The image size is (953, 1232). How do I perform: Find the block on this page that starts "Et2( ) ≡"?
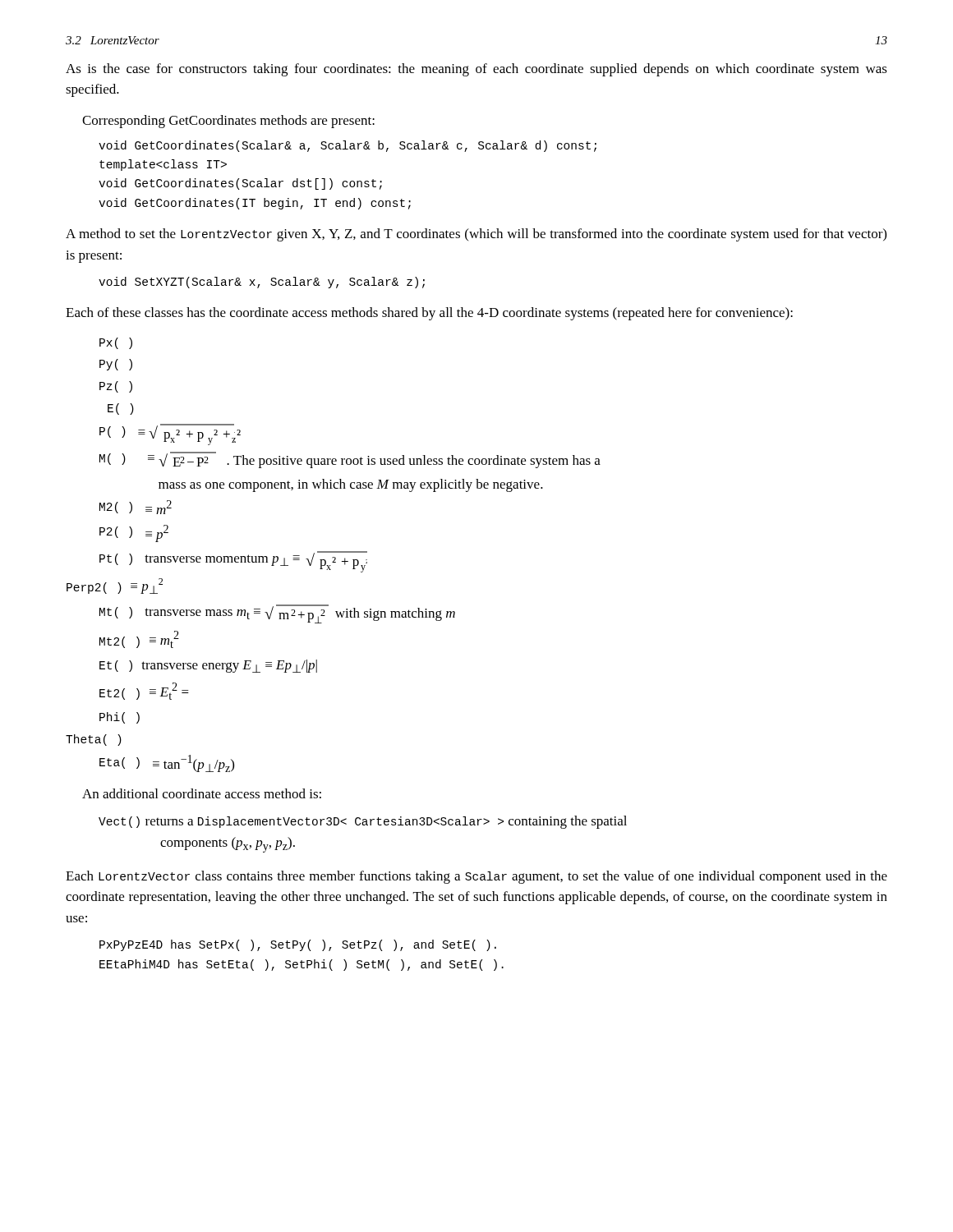[144, 692]
